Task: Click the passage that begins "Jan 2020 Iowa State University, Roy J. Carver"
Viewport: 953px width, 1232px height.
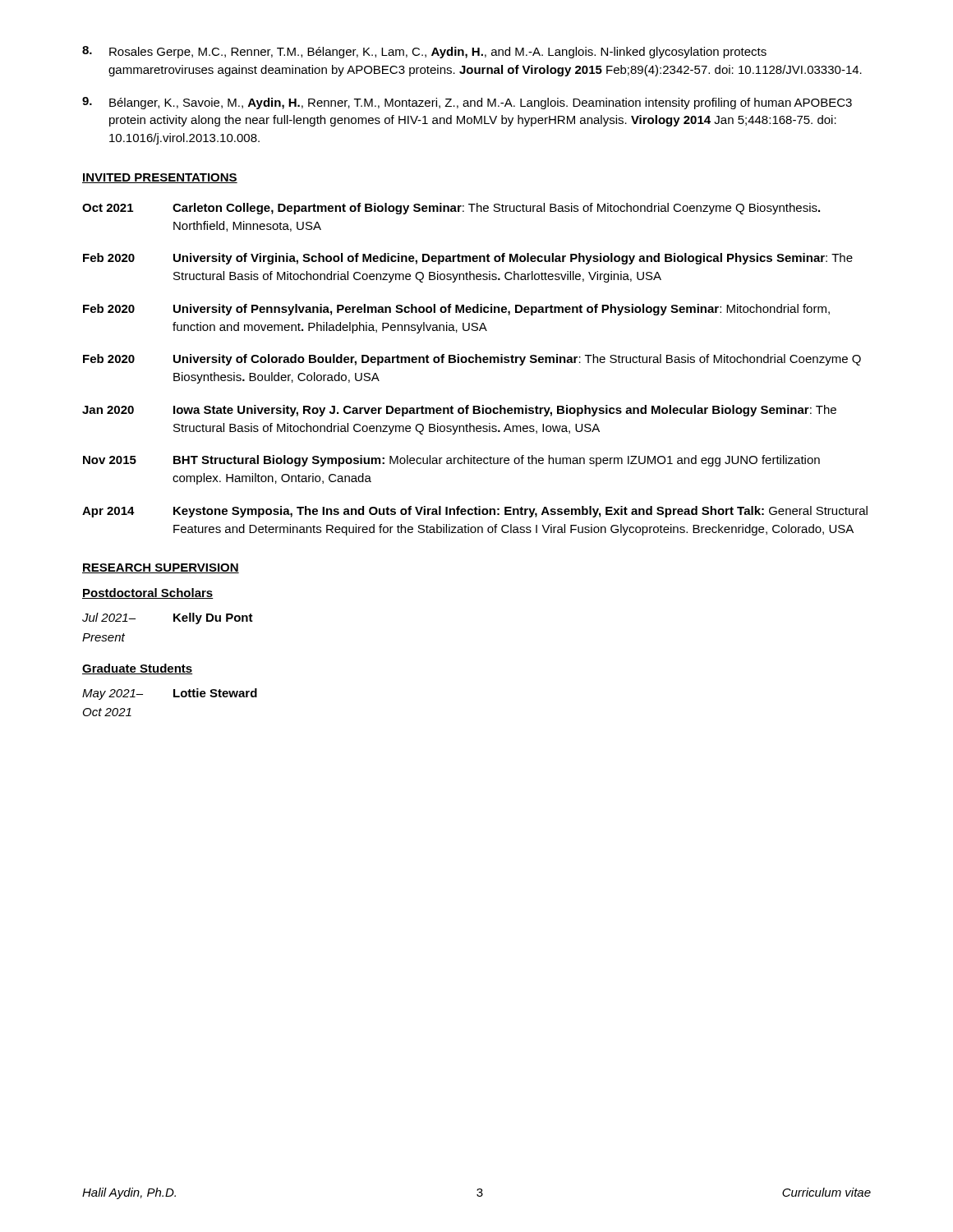Action: (x=476, y=419)
